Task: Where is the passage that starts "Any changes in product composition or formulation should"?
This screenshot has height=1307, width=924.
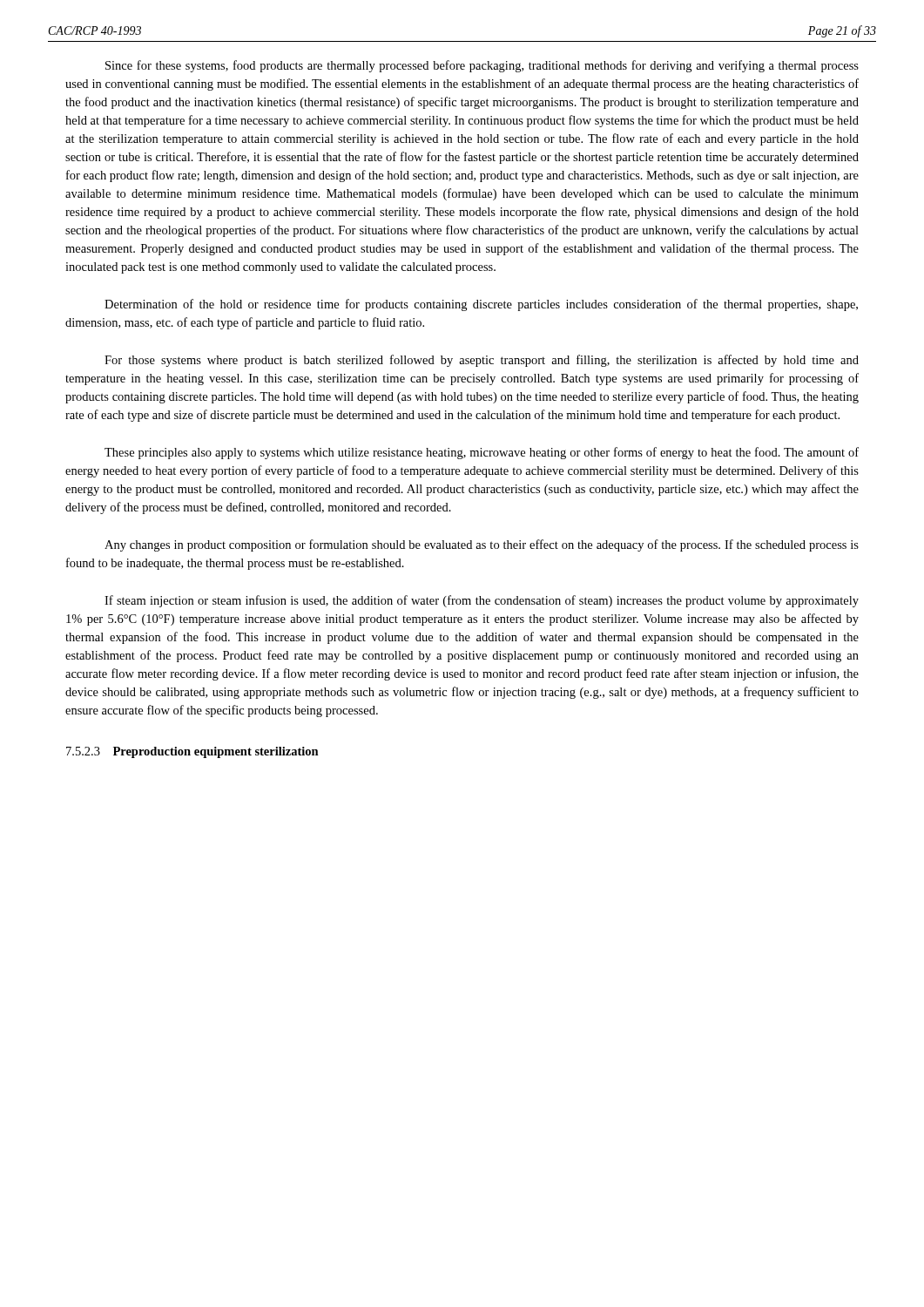Action: coord(462,554)
